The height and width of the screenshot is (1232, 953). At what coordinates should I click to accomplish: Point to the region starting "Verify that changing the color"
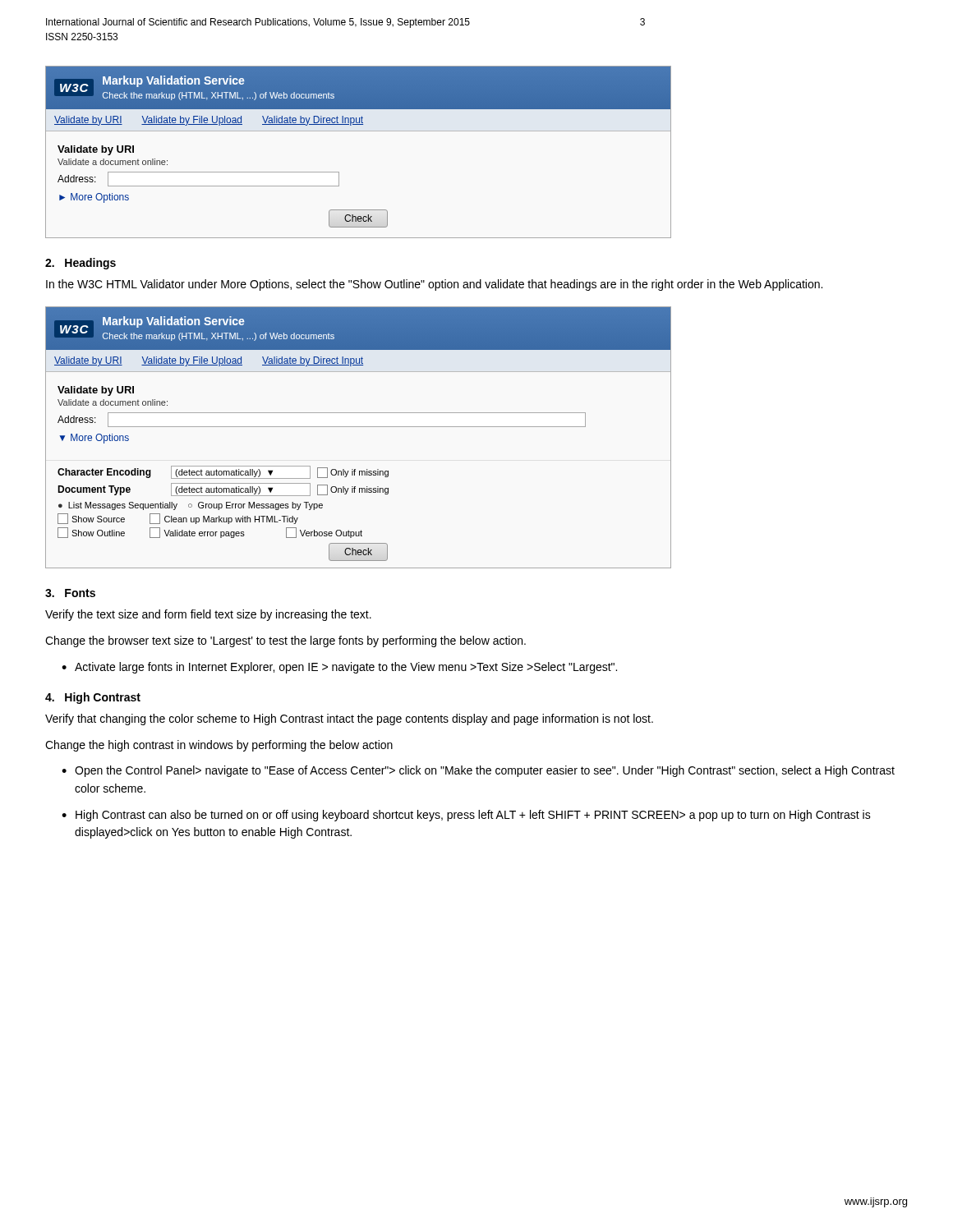350,719
